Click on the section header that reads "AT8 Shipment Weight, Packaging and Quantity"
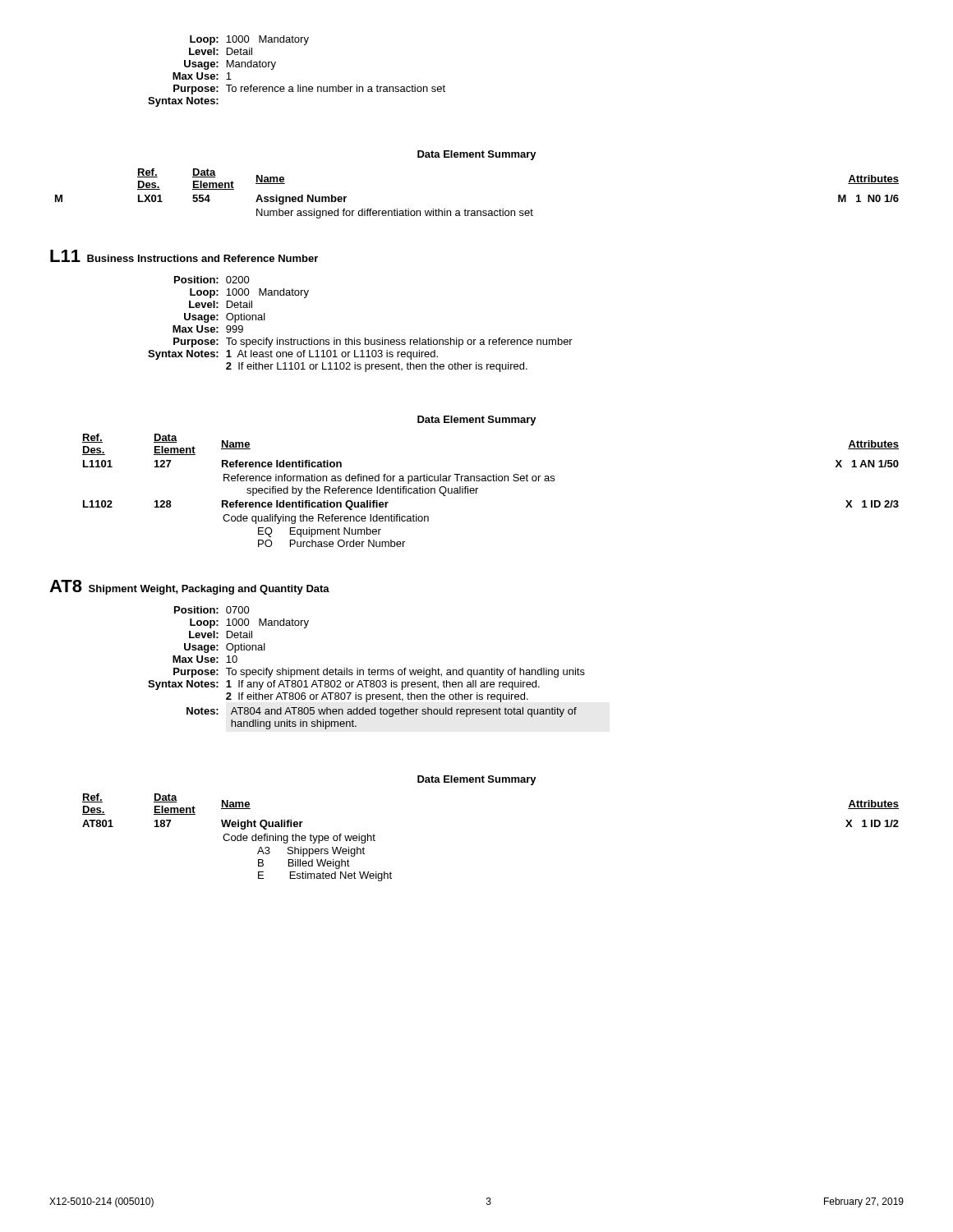This screenshot has width=953, height=1232. tap(189, 586)
